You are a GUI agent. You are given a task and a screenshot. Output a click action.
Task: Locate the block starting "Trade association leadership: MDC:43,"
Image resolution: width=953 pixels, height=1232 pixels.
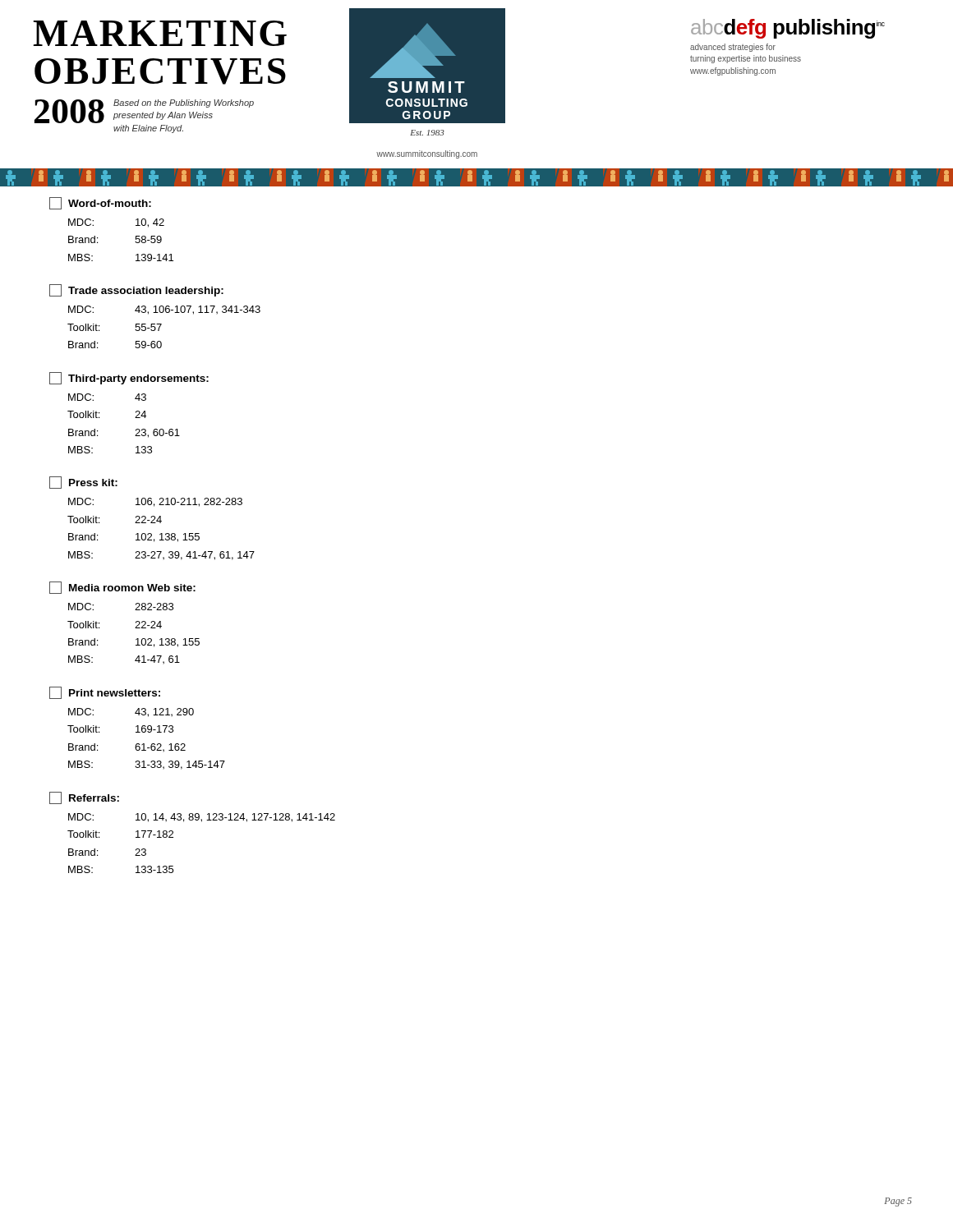click(x=136, y=290)
